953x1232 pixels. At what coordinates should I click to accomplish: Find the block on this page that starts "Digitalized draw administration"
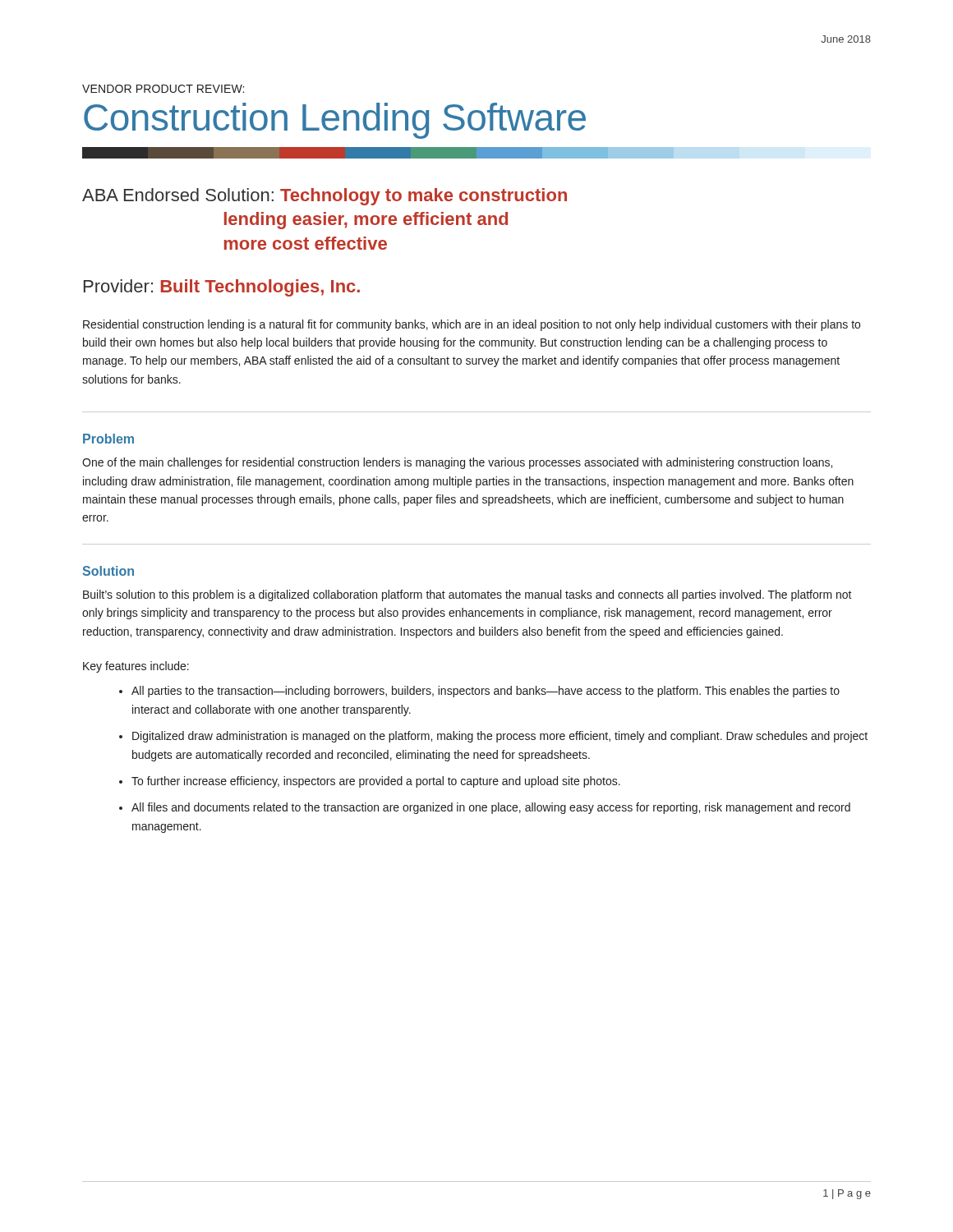tap(500, 745)
